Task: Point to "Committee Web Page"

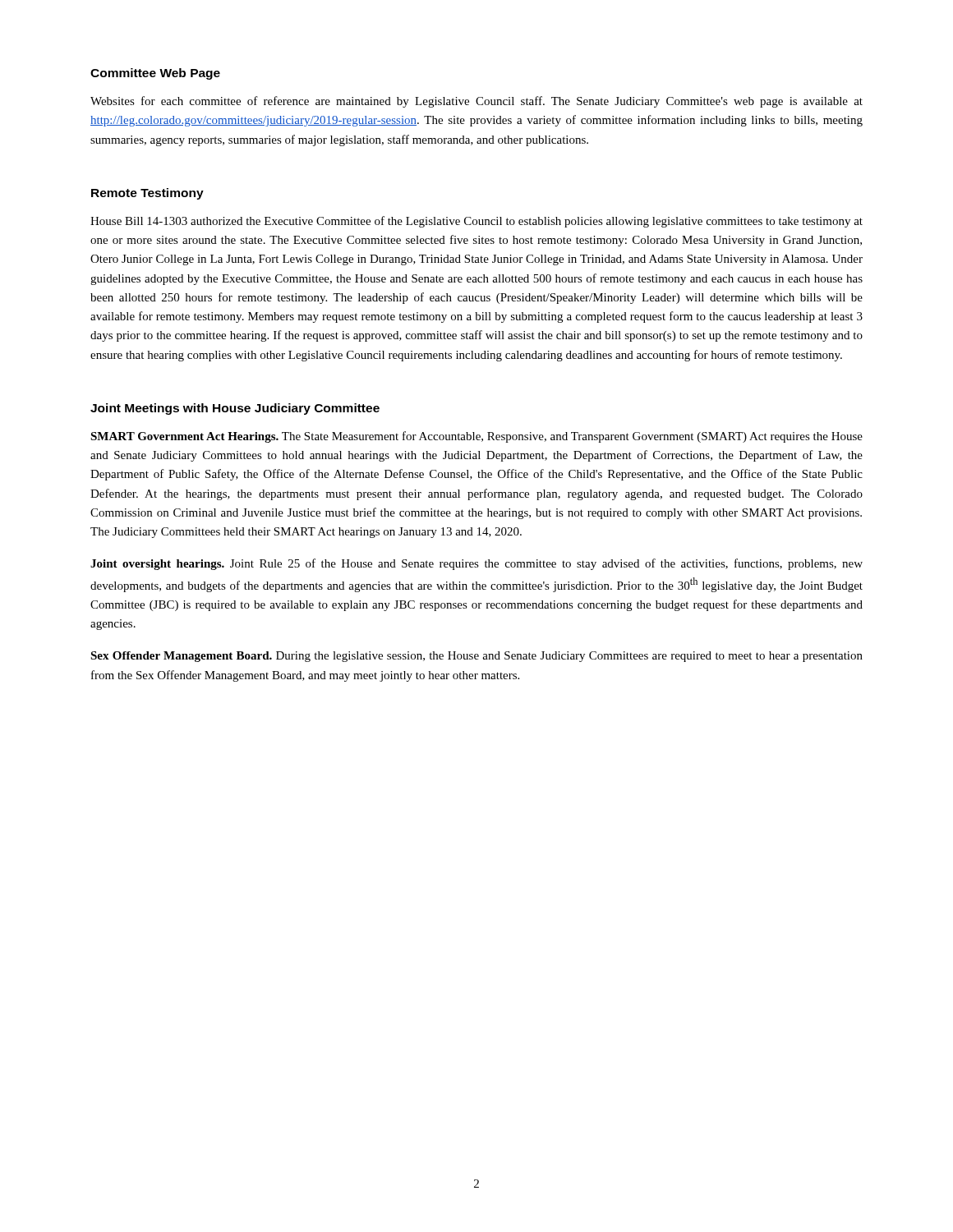Action: pos(155,73)
